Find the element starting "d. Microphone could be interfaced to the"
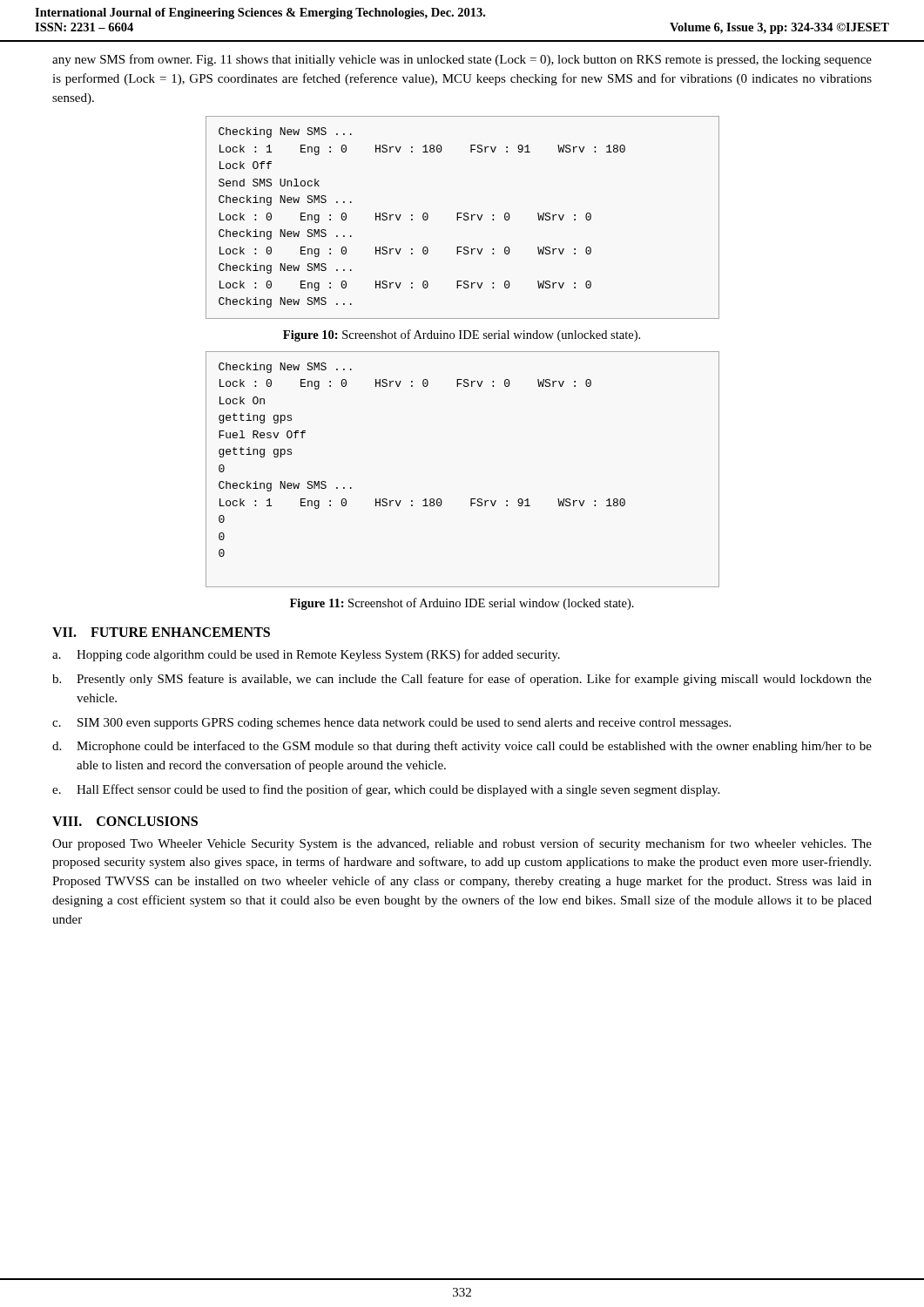This screenshot has height=1307, width=924. [x=462, y=756]
